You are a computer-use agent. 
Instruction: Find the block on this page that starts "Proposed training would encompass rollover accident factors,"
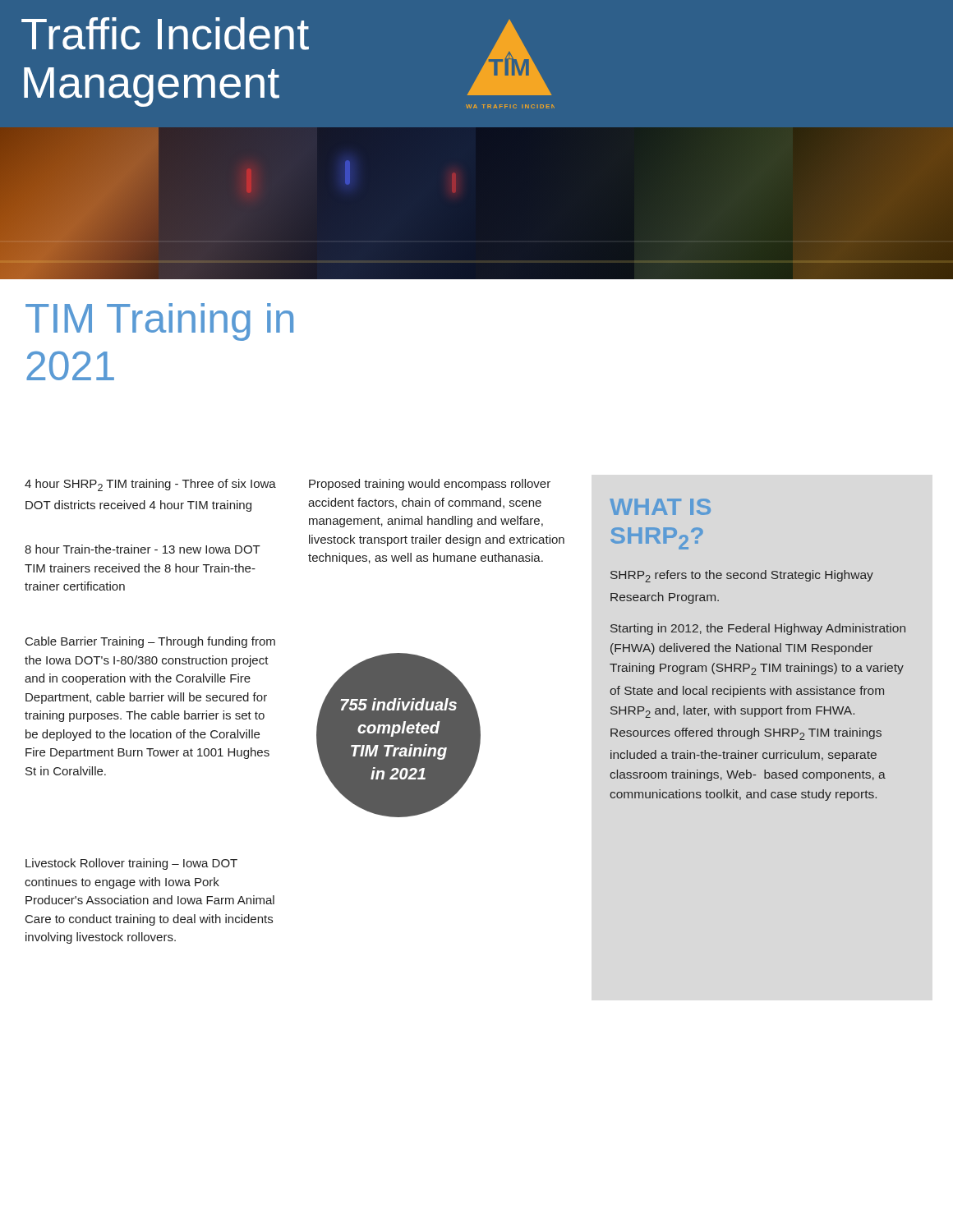437,520
